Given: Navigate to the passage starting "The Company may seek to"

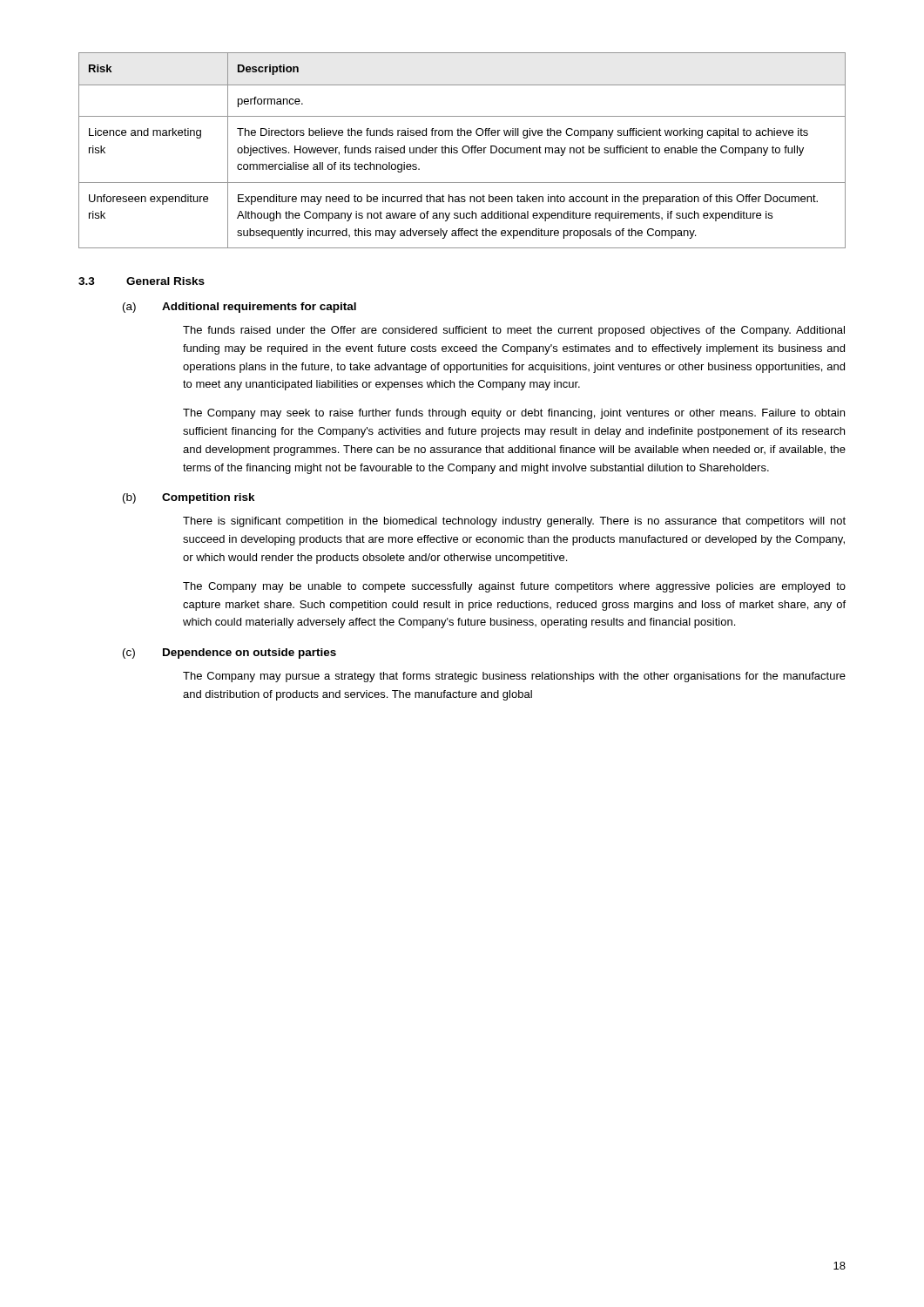Looking at the screenshot, I should pos(514,440).
